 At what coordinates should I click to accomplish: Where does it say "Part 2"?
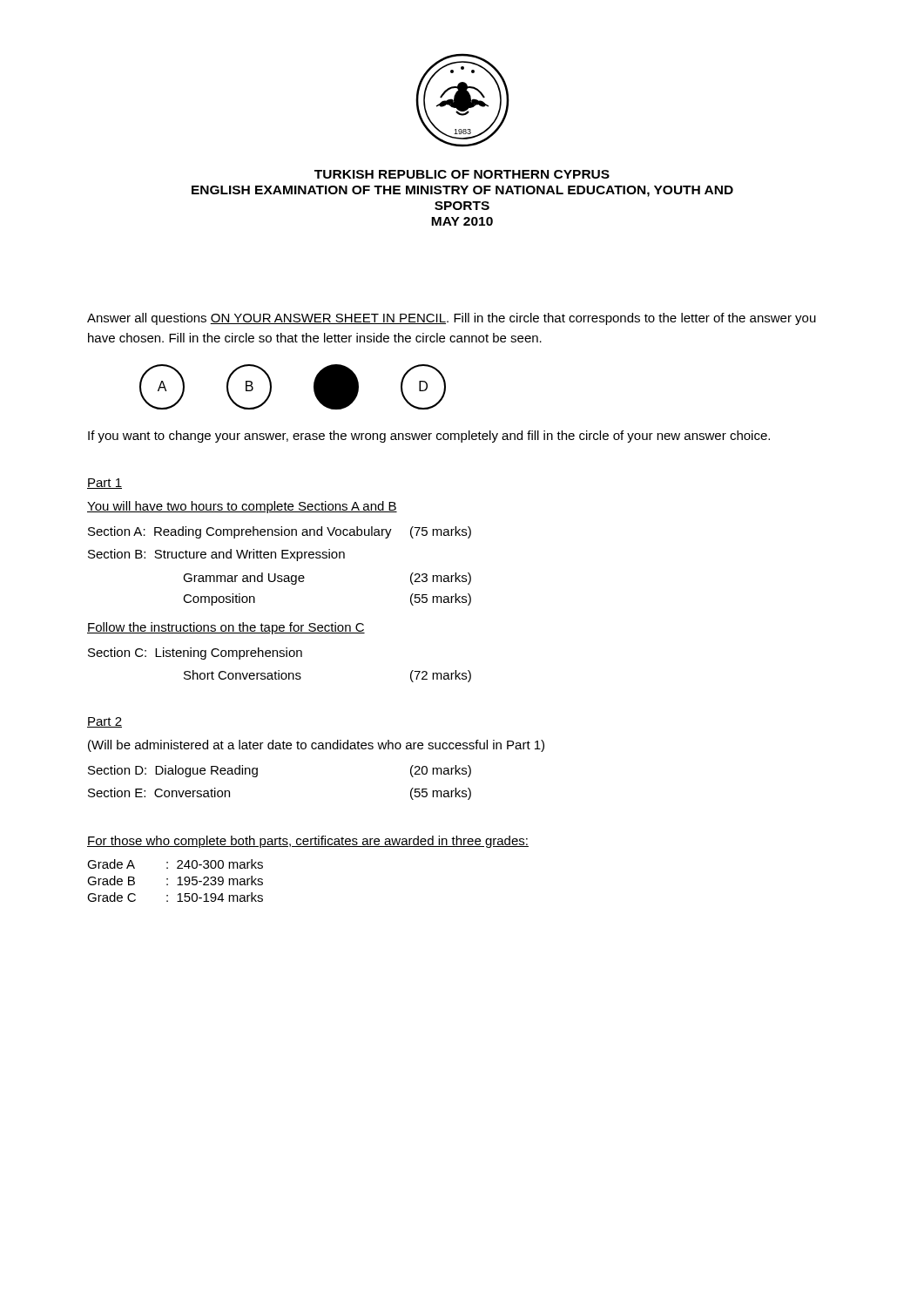[x=105, y=721]
